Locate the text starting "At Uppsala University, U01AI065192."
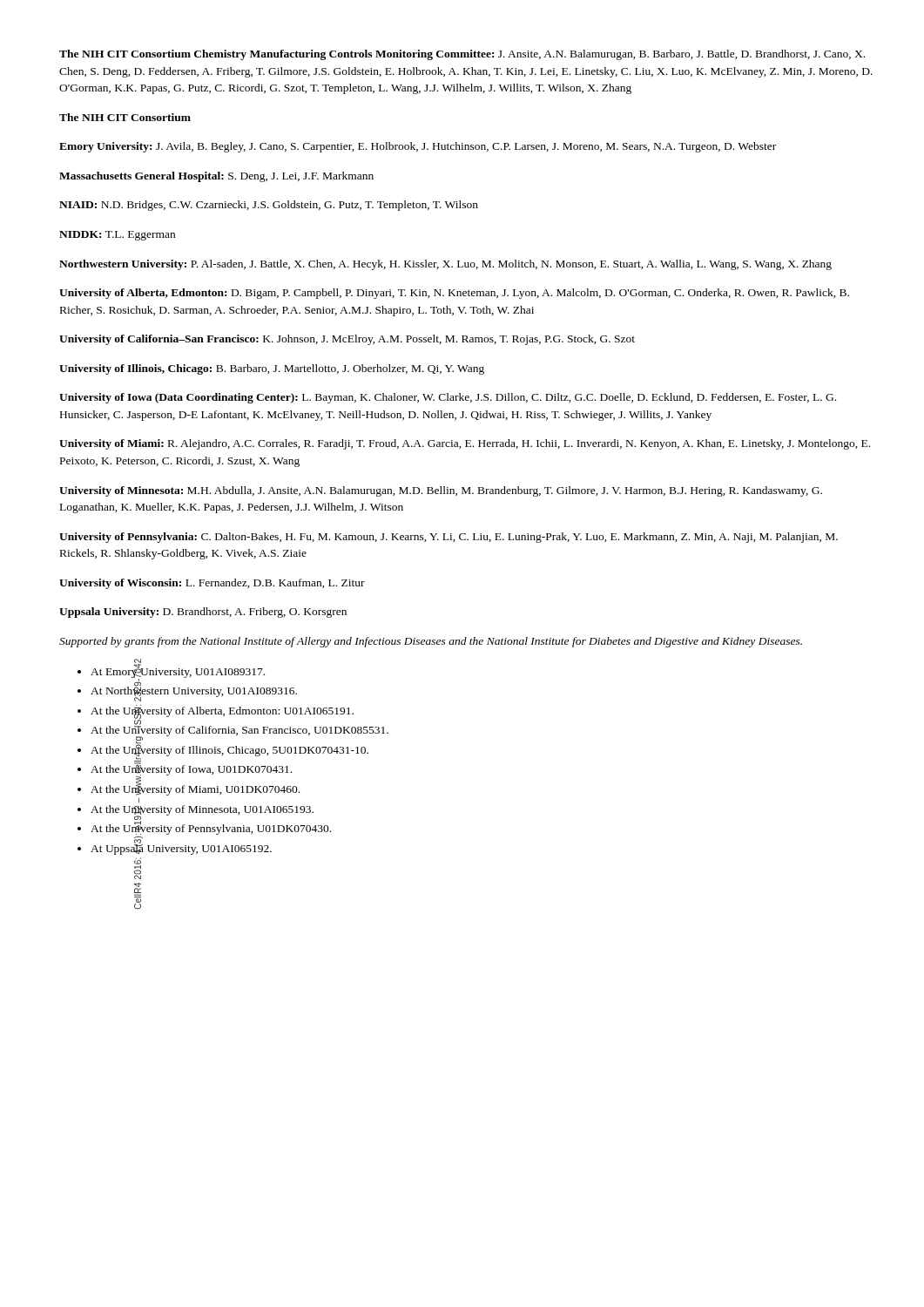924x1307 pixels. click(181, 847)
